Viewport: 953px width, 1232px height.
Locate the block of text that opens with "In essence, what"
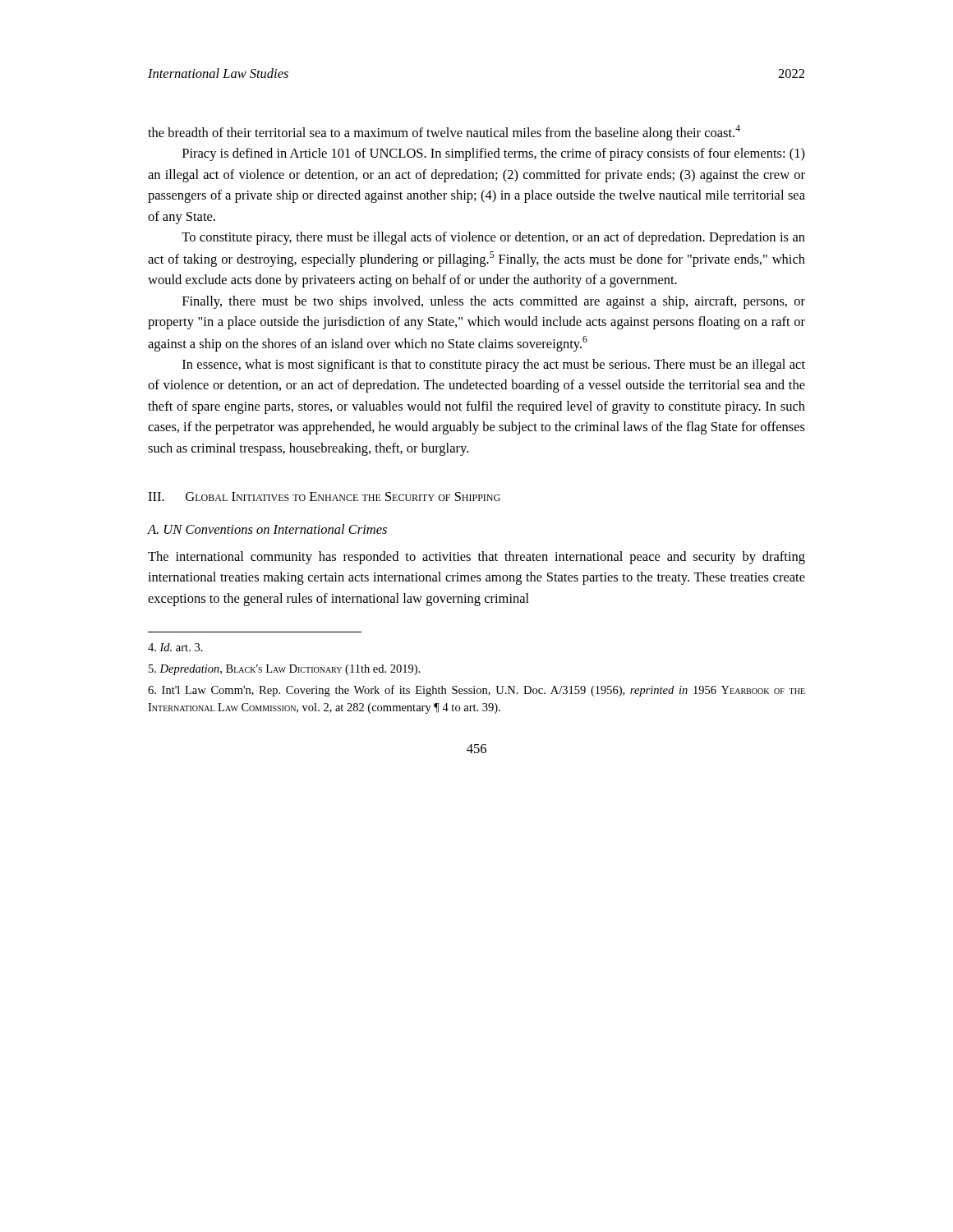click(x=476, y=406)
